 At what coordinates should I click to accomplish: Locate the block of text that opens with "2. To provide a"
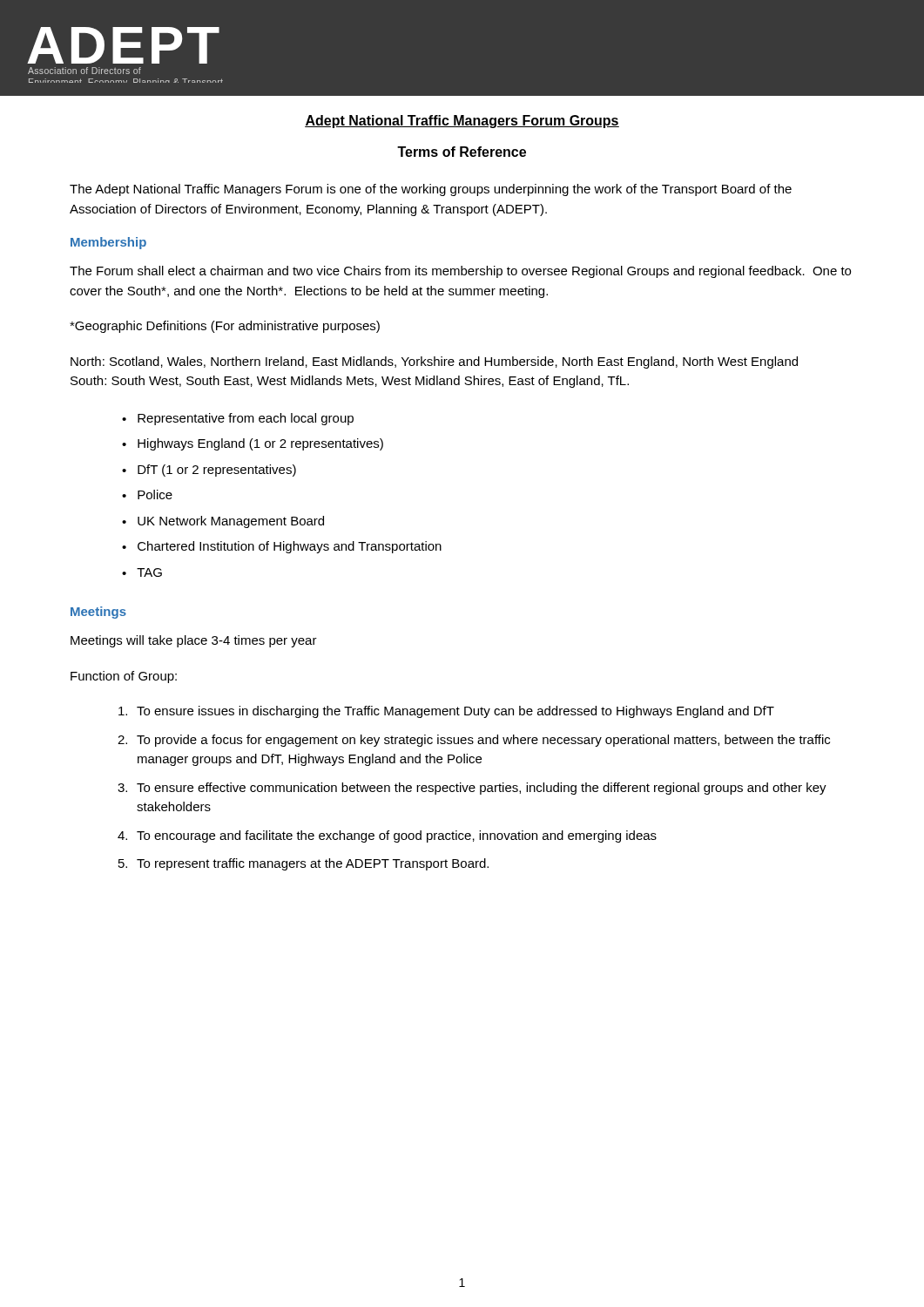(x=486, y=749)
